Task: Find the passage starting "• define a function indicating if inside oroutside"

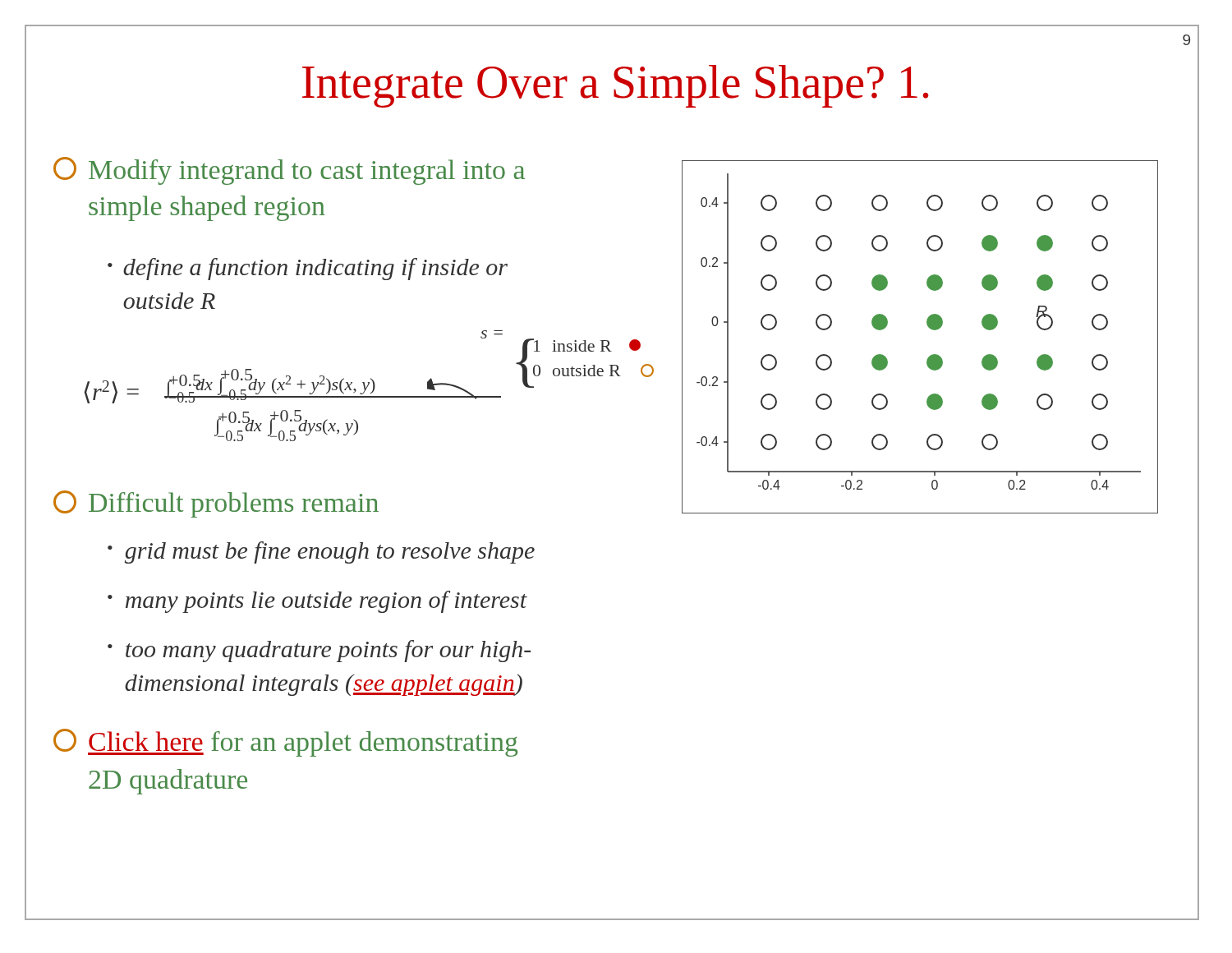Action: tap(307, 284)
